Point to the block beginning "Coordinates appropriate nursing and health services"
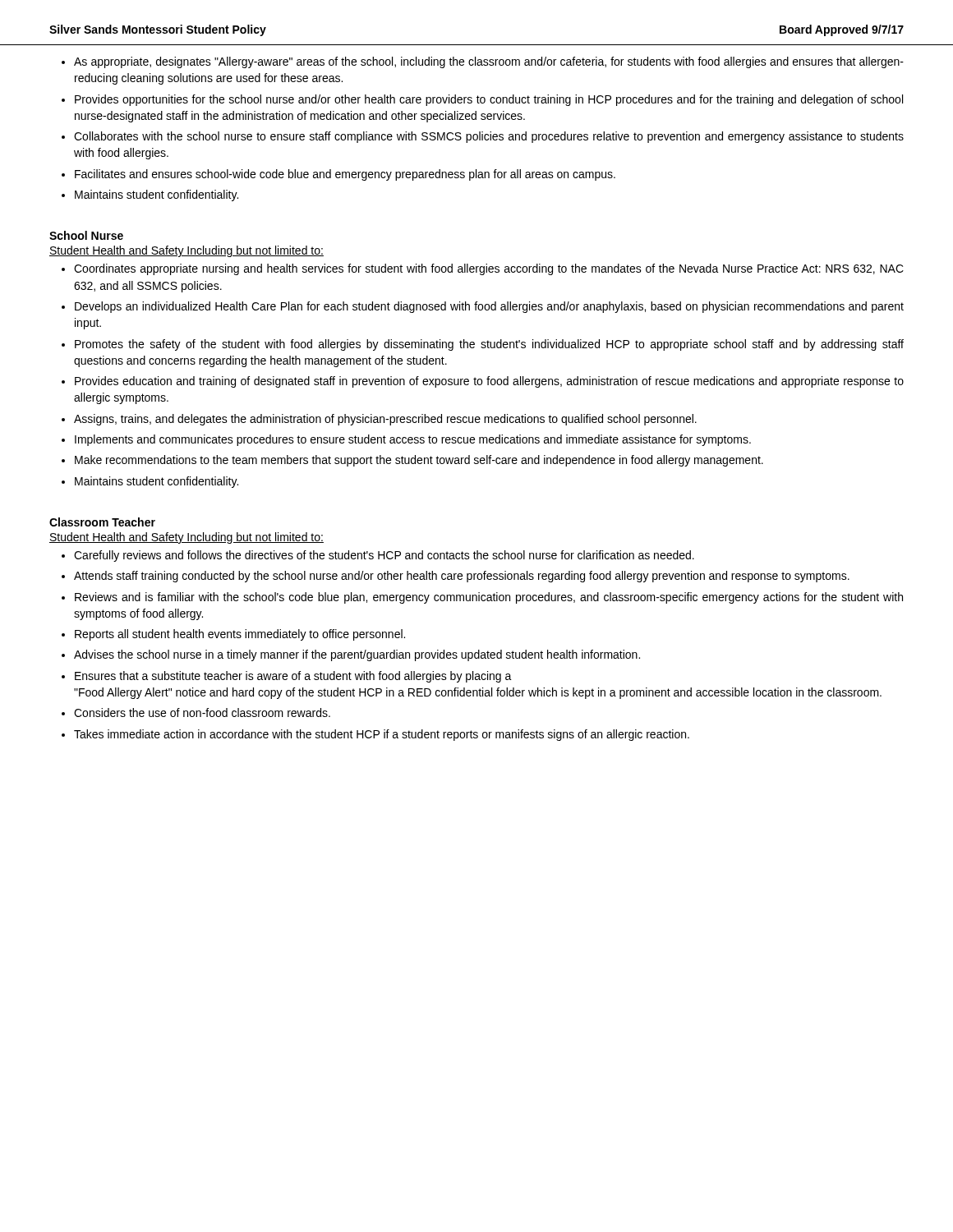 point(489,277)
